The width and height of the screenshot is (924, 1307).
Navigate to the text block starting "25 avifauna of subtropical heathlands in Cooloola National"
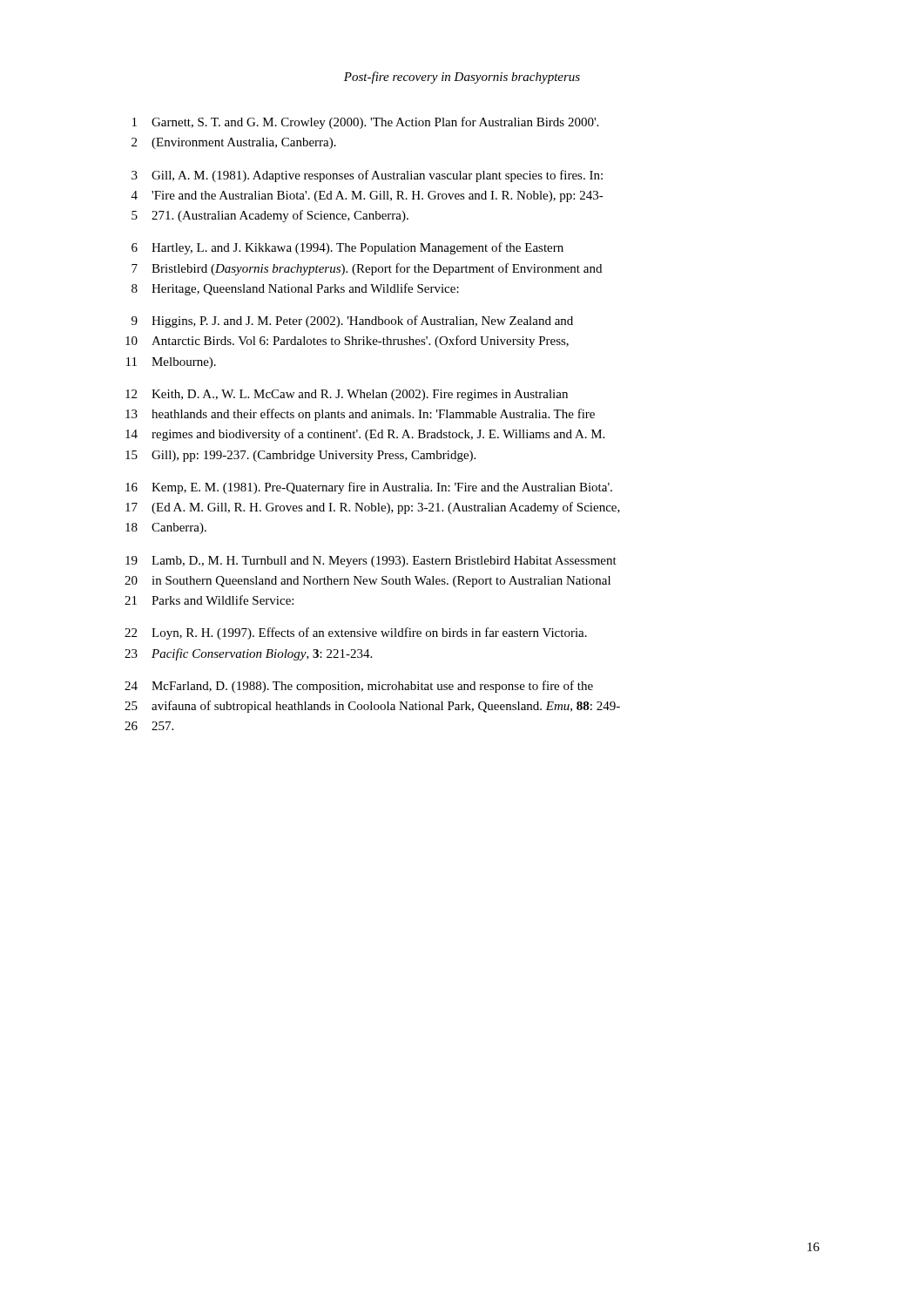[x=462, y=706]
